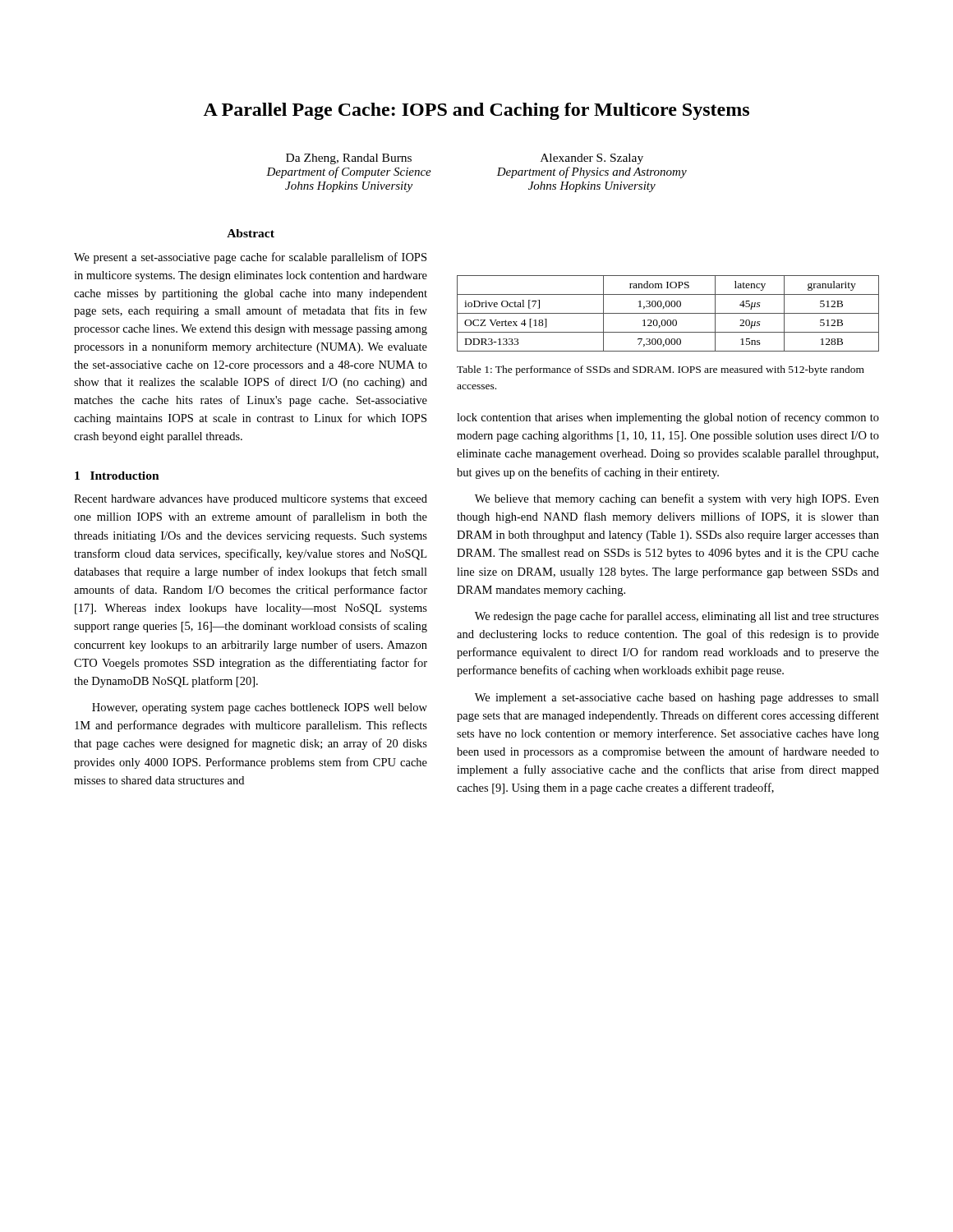Select the caption that says "Table 1: The performance of SSDs and"

(661, 377)
